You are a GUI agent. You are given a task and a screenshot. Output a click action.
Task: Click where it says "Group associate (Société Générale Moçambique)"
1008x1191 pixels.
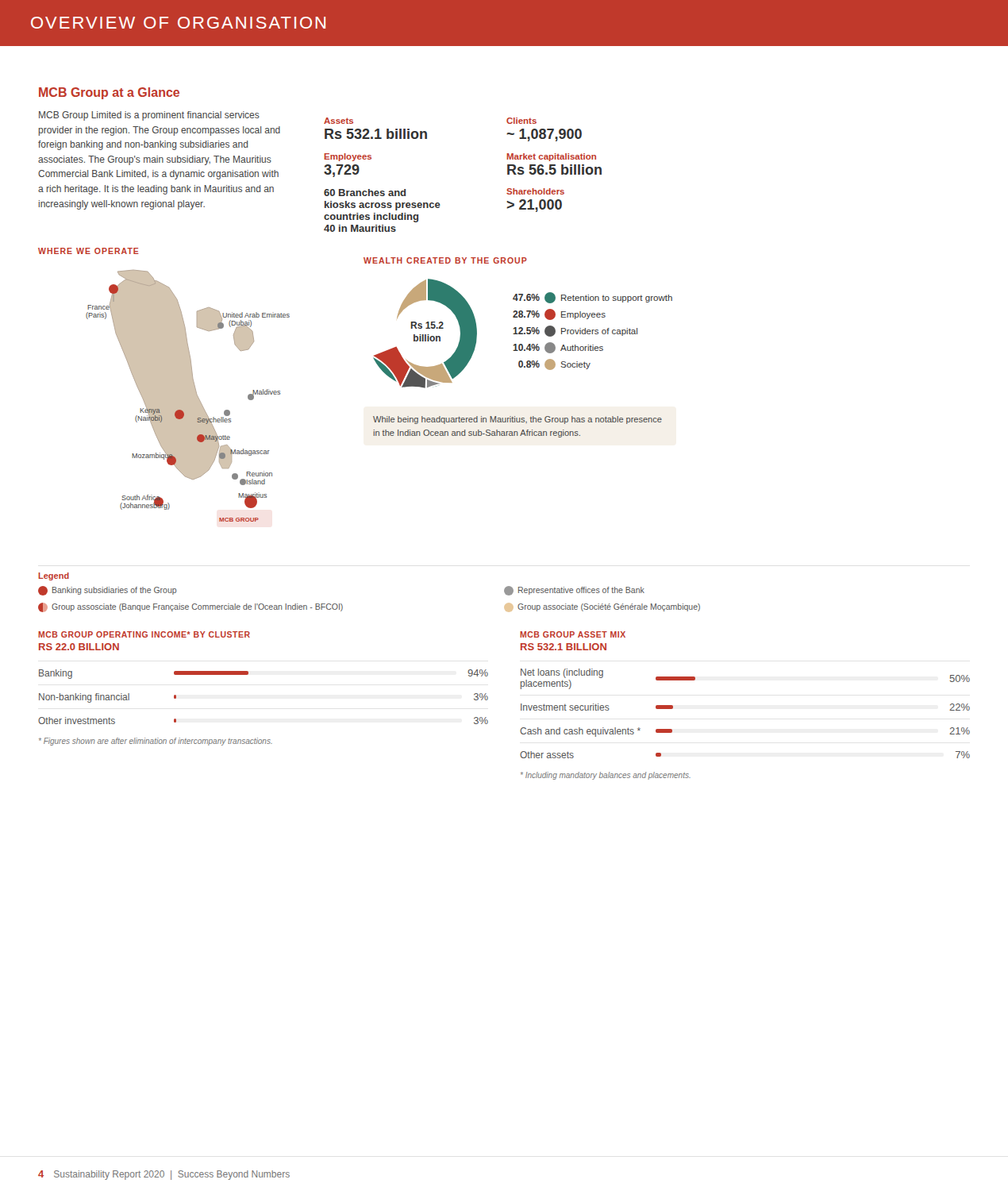[602, 607]
